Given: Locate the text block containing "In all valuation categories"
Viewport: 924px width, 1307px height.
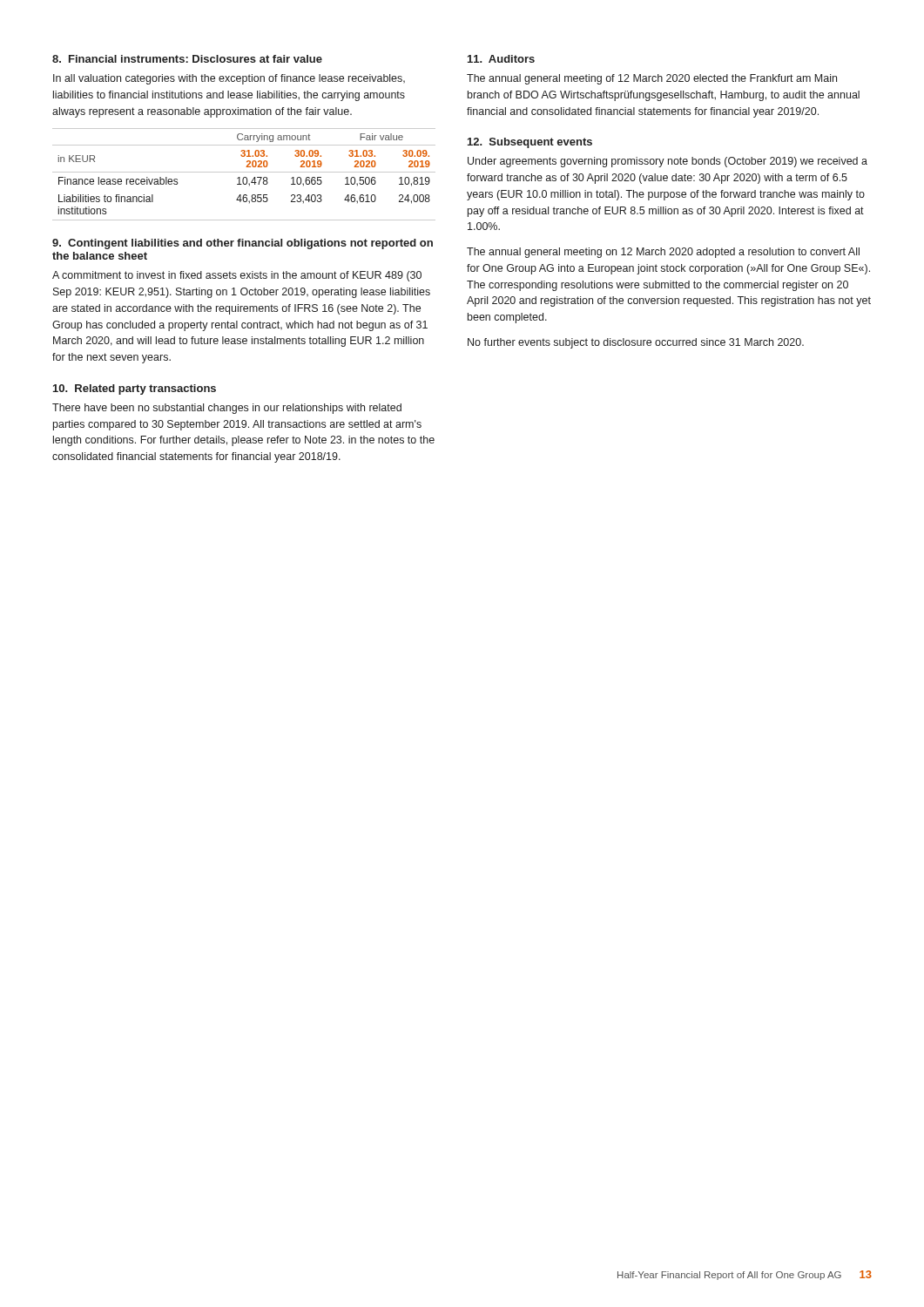Looking at the screenshot, I should (x=229, y=95).
